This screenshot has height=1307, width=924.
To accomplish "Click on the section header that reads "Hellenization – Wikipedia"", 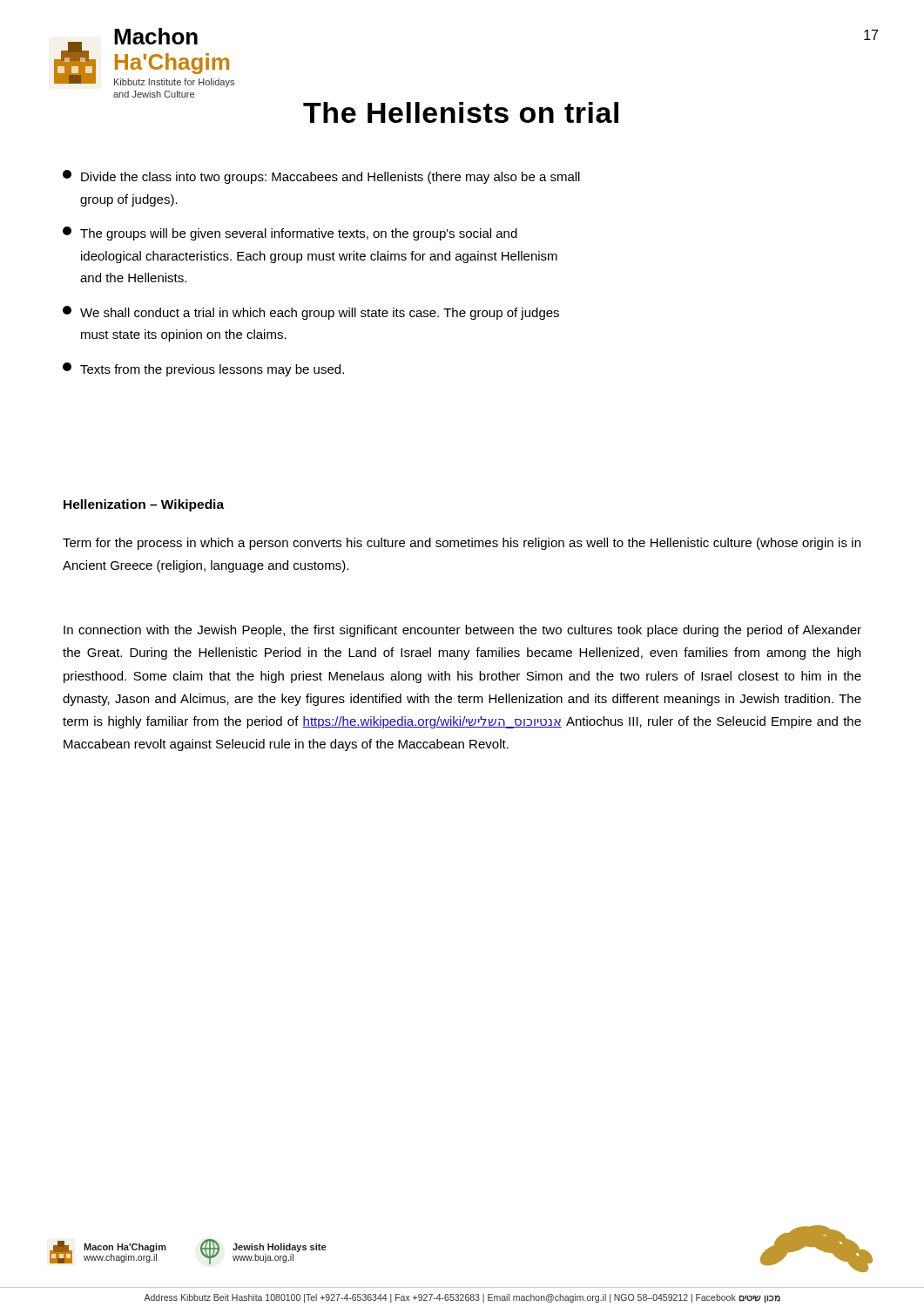I will (143, 504).
